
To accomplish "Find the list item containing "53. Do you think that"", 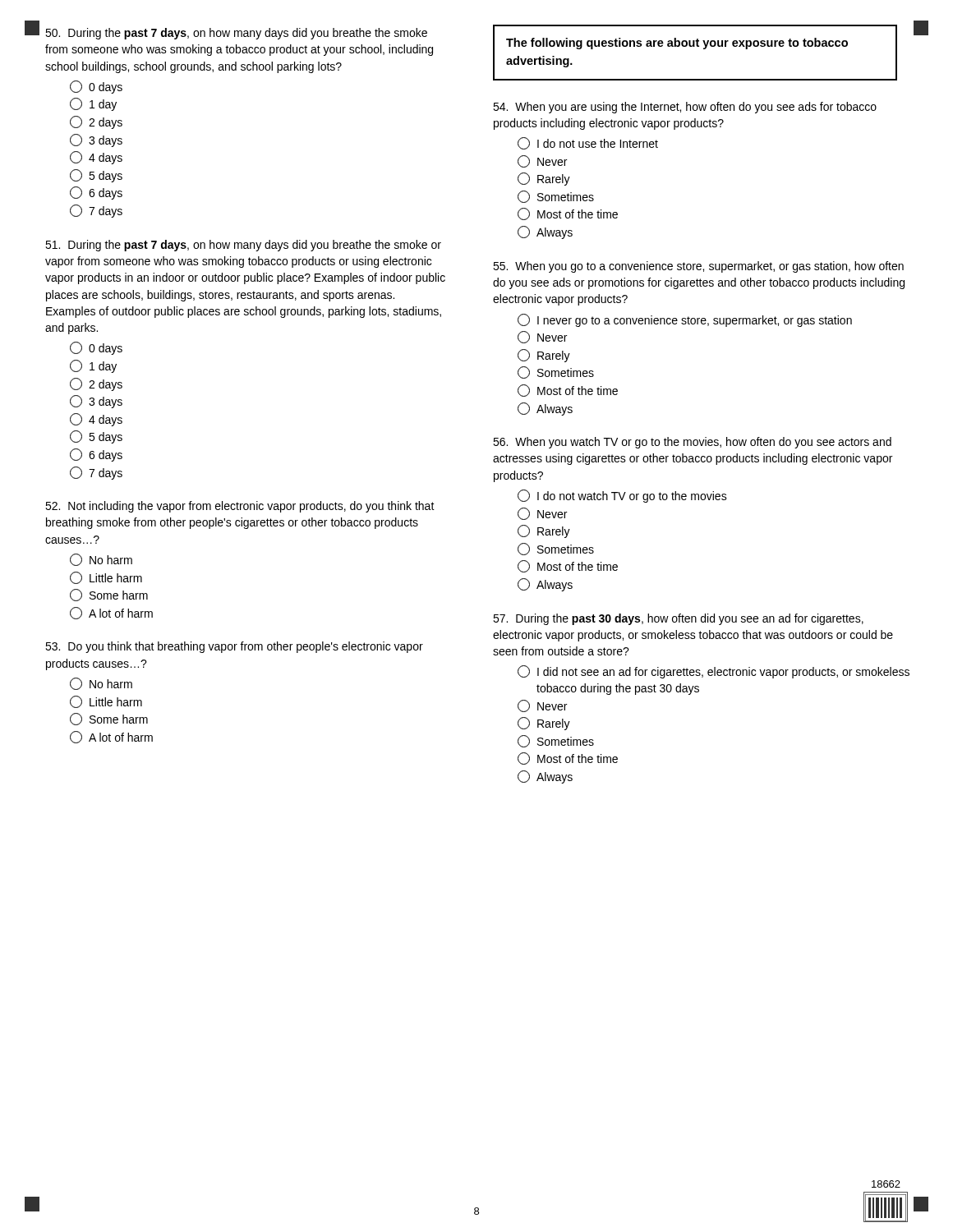I will pyautogui.click(x=234, y=647).
